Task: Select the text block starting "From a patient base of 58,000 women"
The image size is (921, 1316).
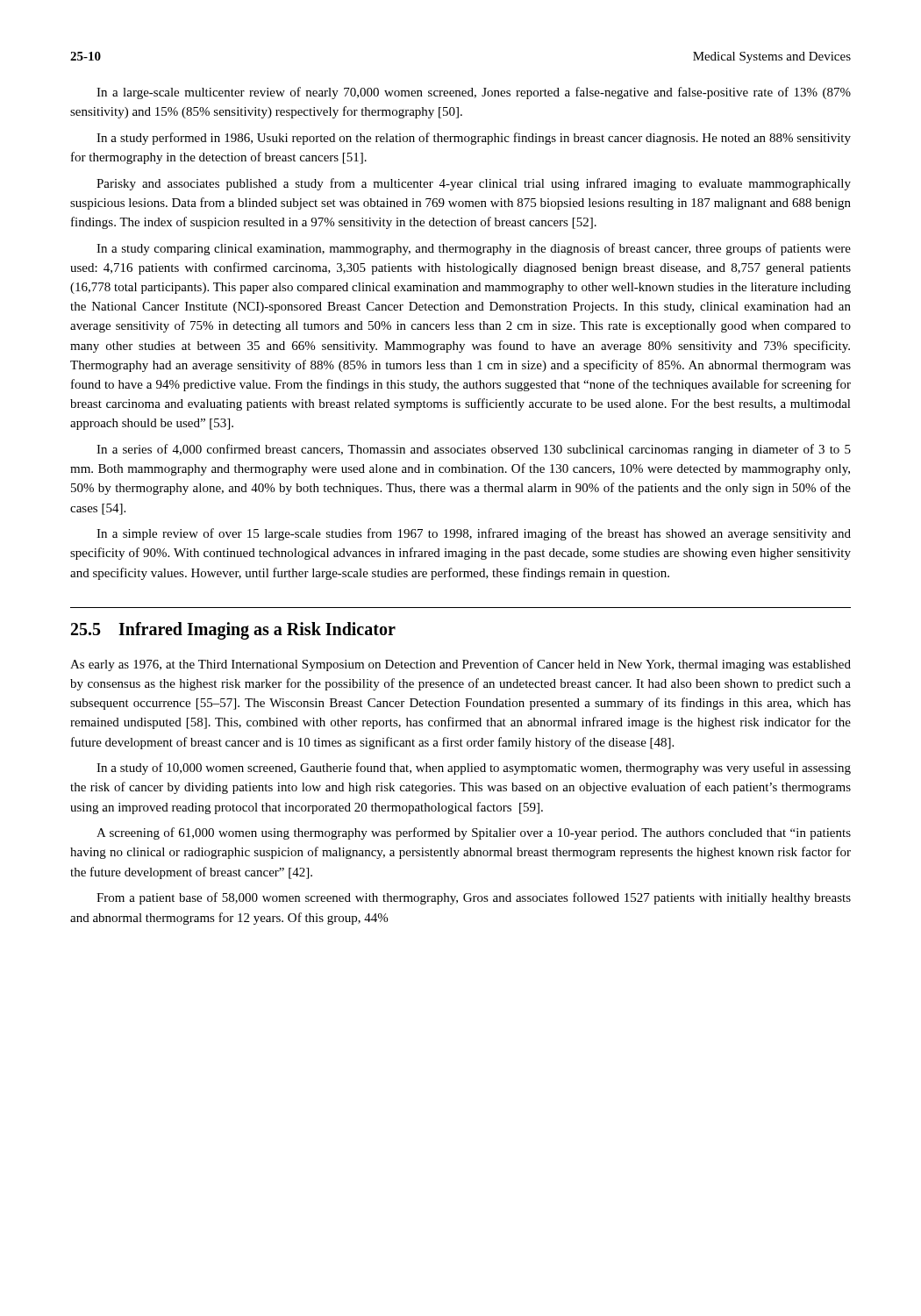Action: coord(460,908)
